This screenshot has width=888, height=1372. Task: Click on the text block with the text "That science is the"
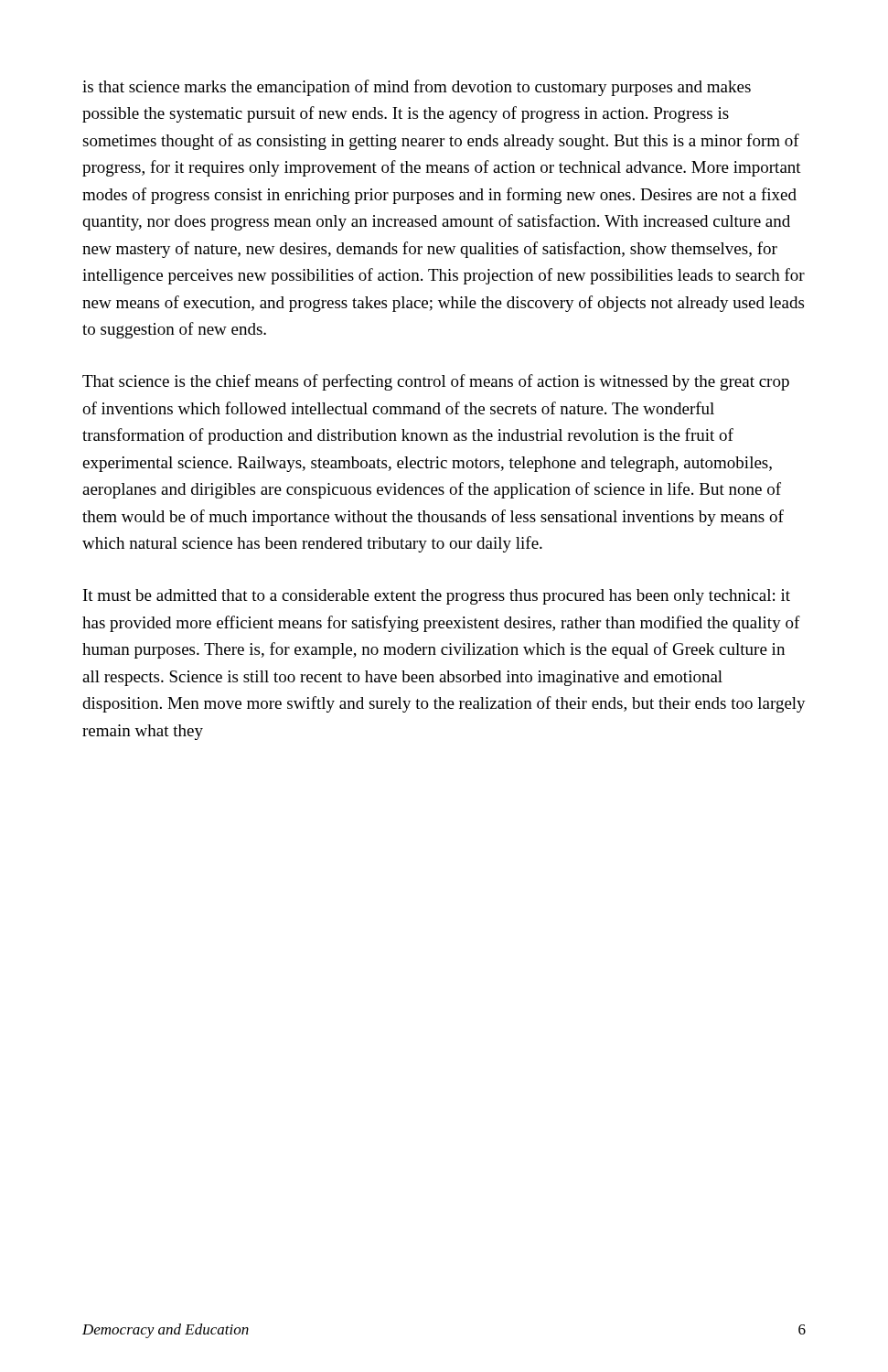point(436,462)
